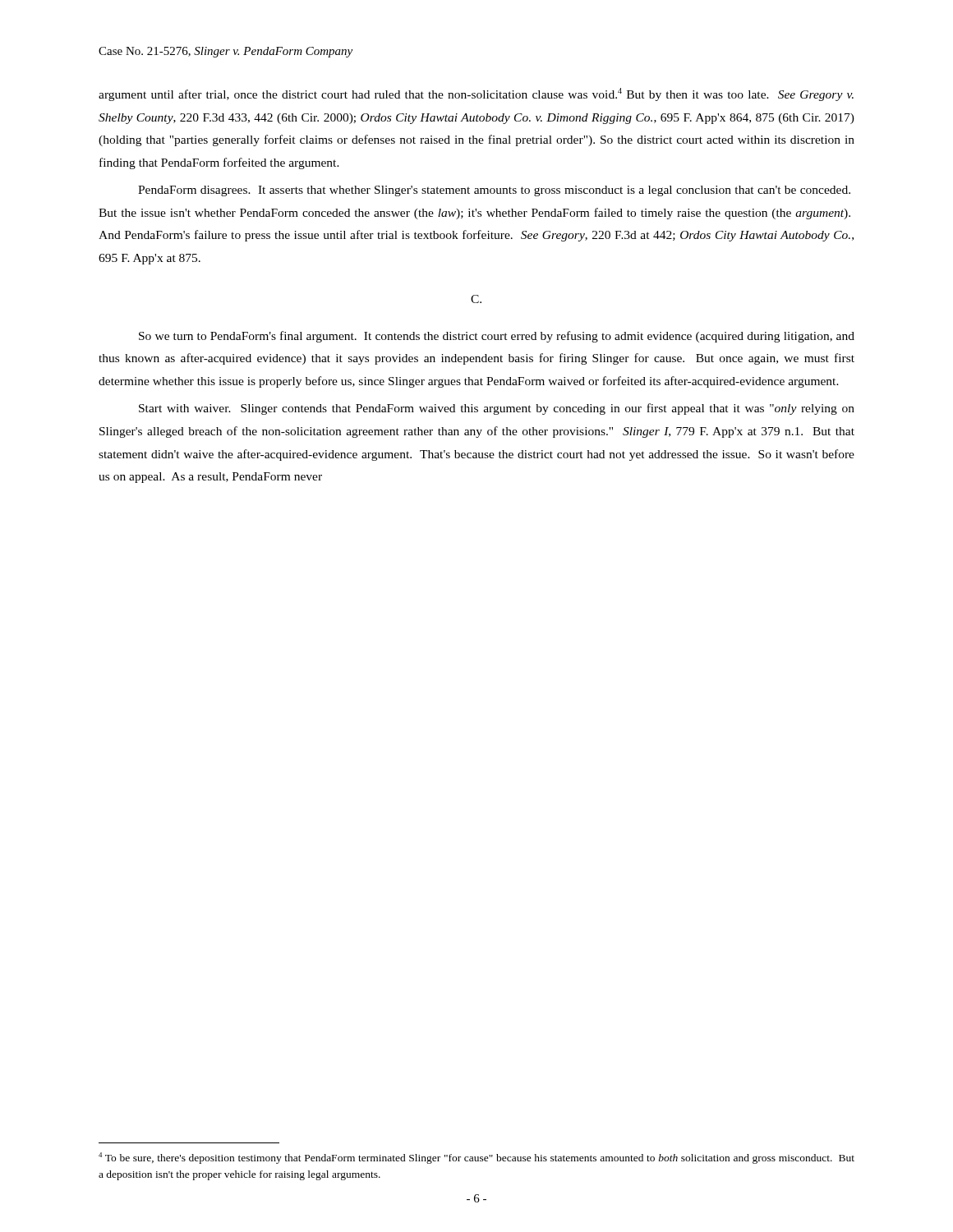The image size is (953, 1232).
Task: Find the text starting "So we turn to PendaForm's final"
Action: pos(476,358)
